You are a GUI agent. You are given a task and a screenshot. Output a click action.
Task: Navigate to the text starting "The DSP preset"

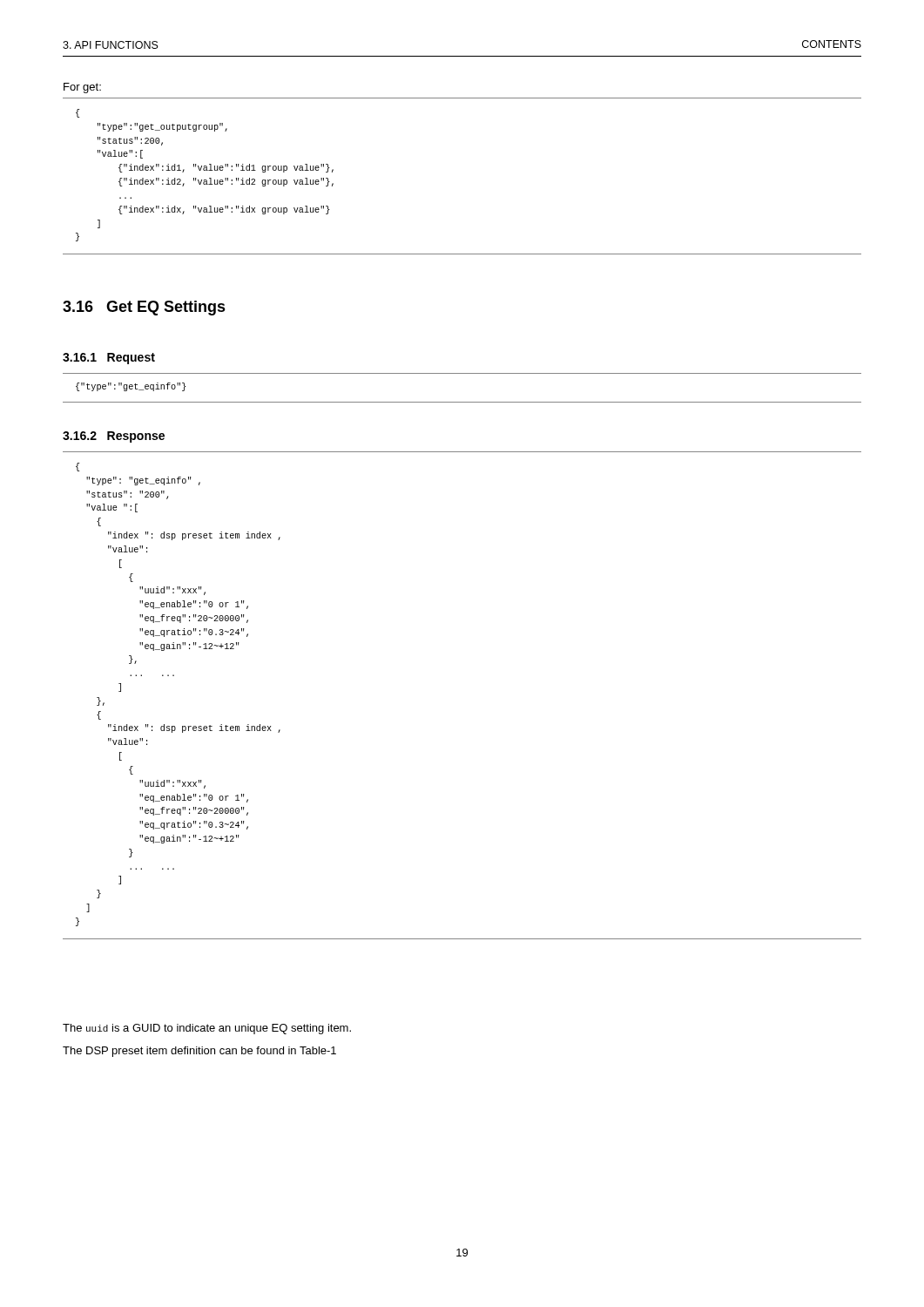200,1050
